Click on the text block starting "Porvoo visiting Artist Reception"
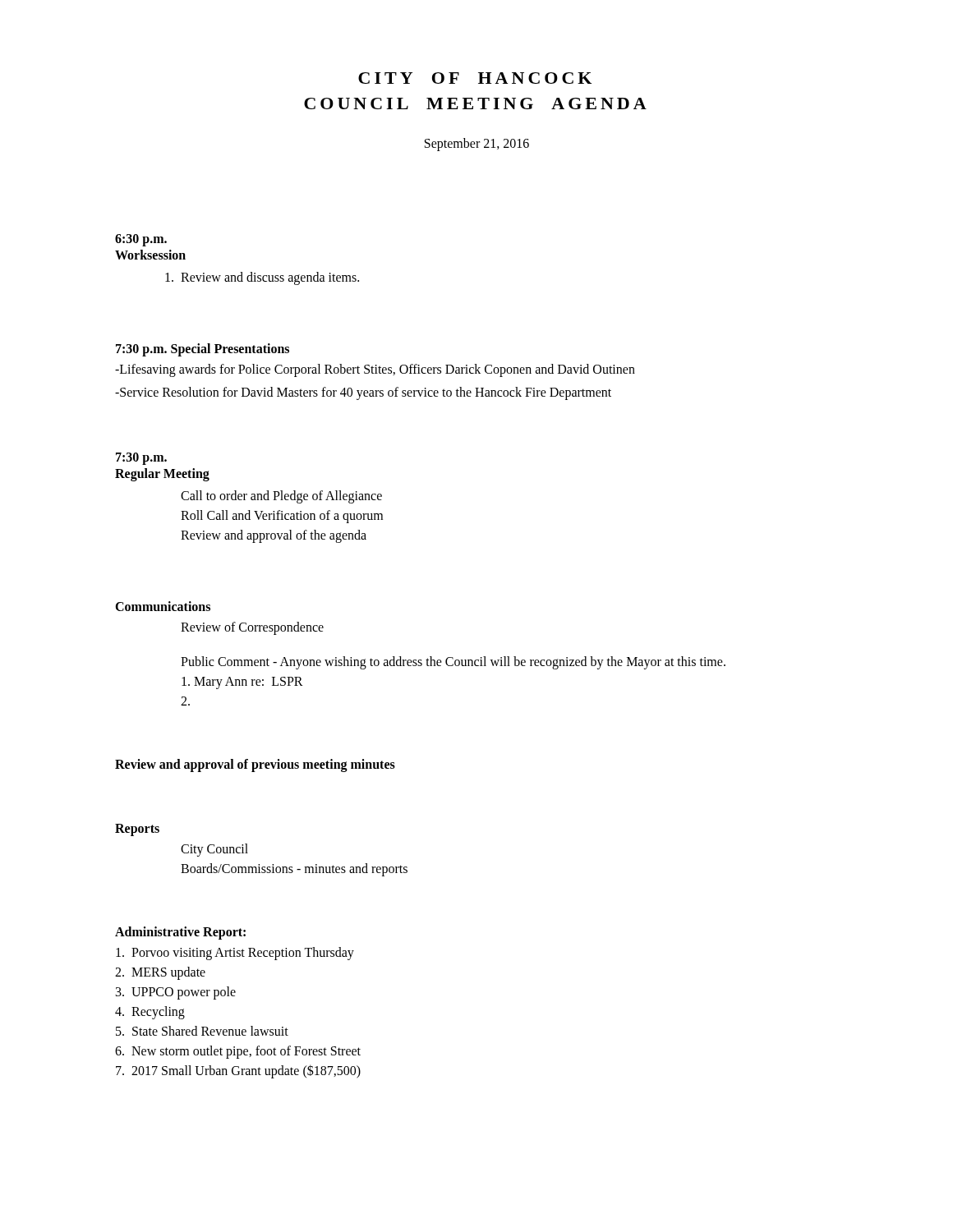The image size is (953, 1232). (x=234, y=952)
